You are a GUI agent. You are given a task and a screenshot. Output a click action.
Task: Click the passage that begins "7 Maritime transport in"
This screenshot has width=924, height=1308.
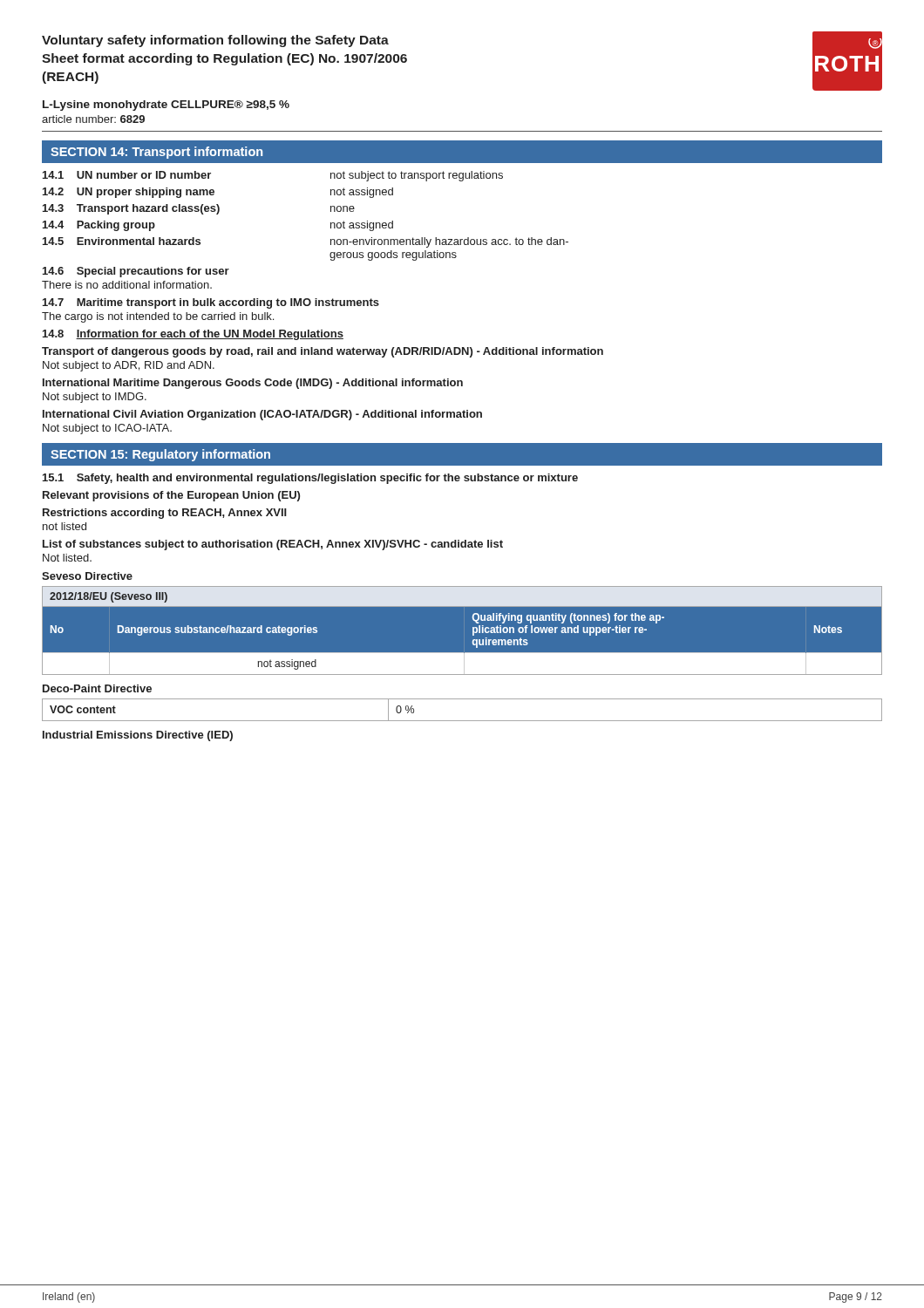[211, 302]
